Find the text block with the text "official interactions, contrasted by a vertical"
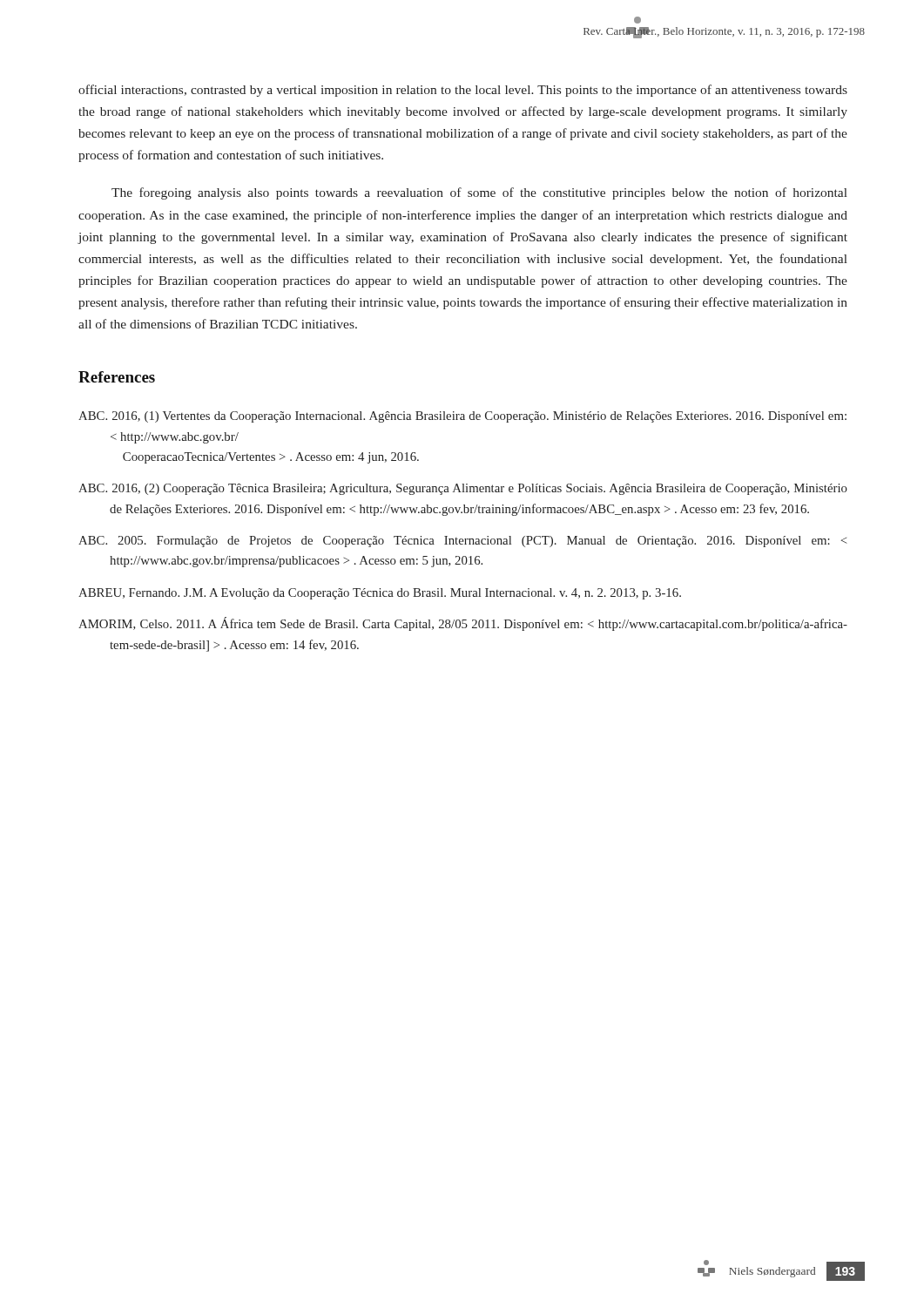Viewport: 924px width, 1307px height. [x=463, y=122]
